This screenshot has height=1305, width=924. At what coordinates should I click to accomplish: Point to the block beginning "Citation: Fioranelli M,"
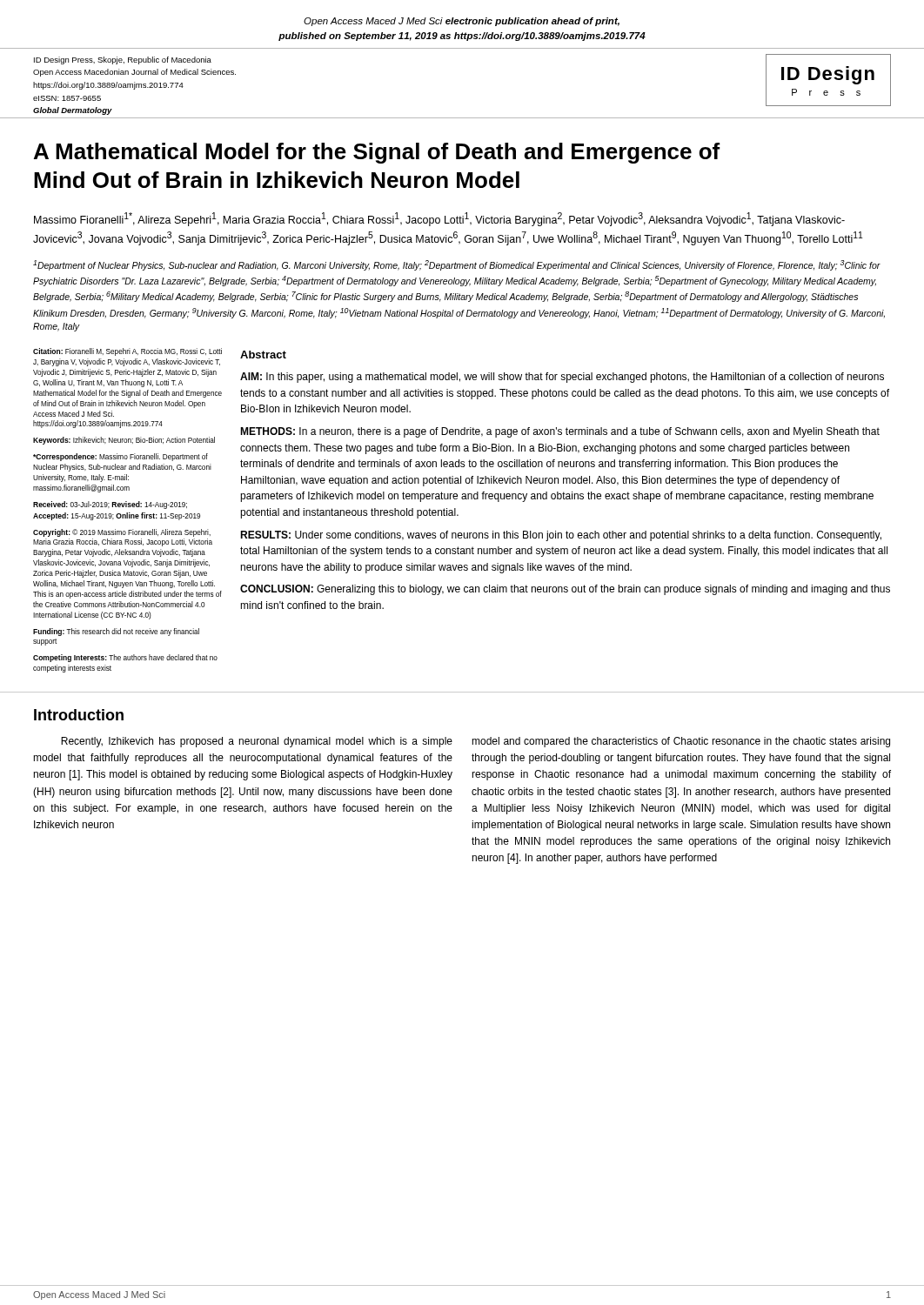tap(128, 388)
